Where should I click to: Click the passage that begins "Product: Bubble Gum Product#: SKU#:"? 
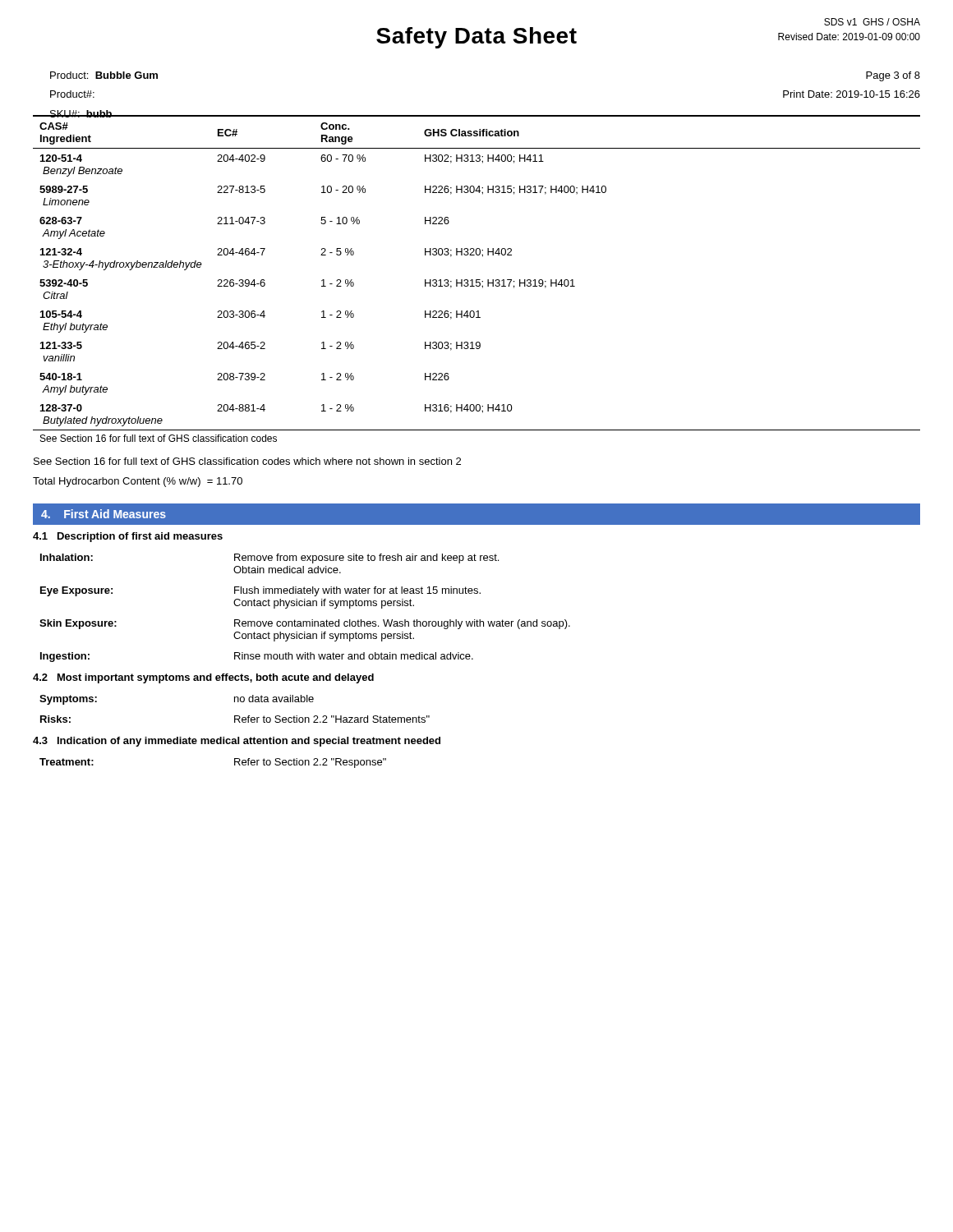pyautogui.click(x=104, y=94)
